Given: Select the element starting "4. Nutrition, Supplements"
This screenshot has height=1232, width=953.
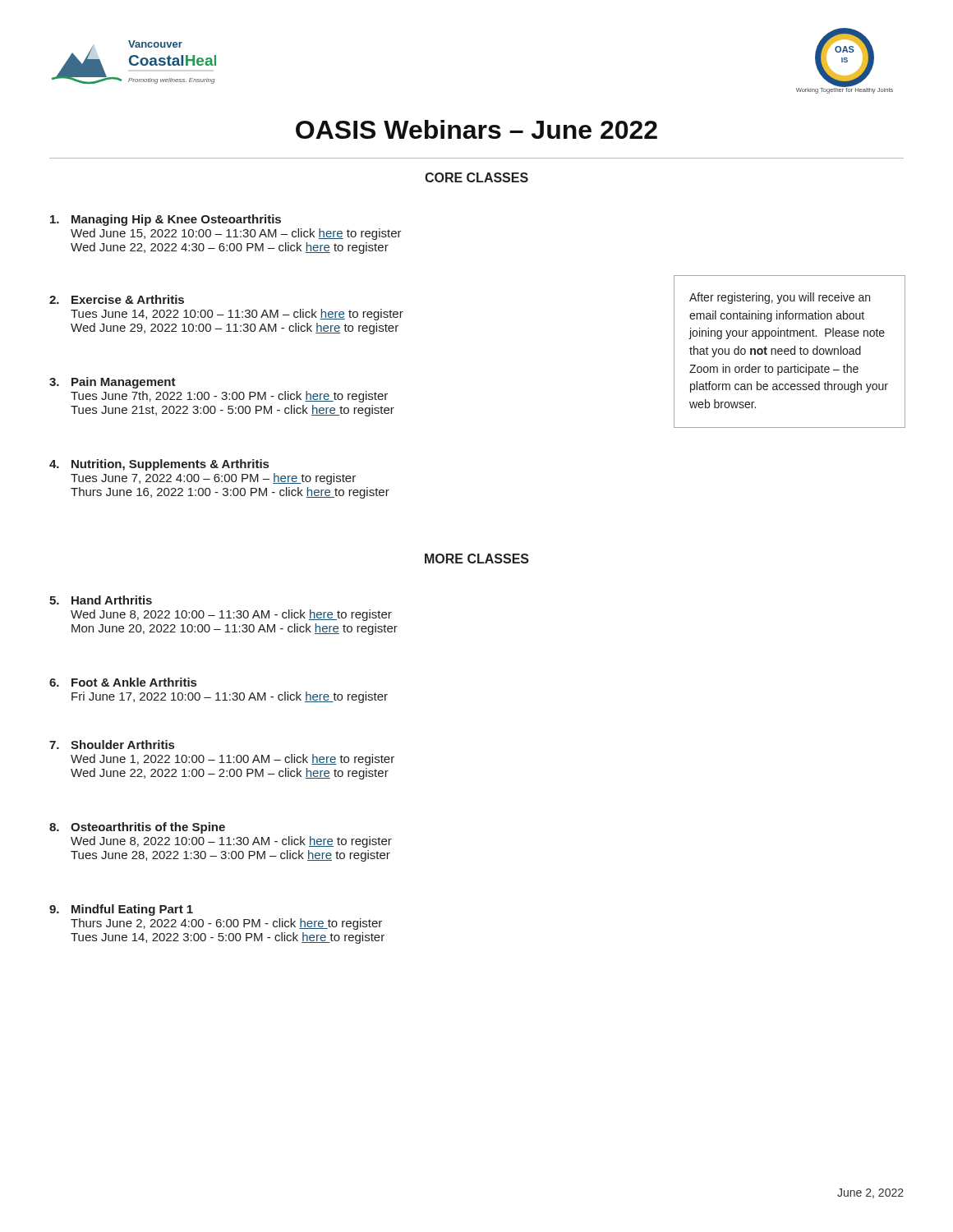Looking at the screenshot, I should tap(320, 478).
